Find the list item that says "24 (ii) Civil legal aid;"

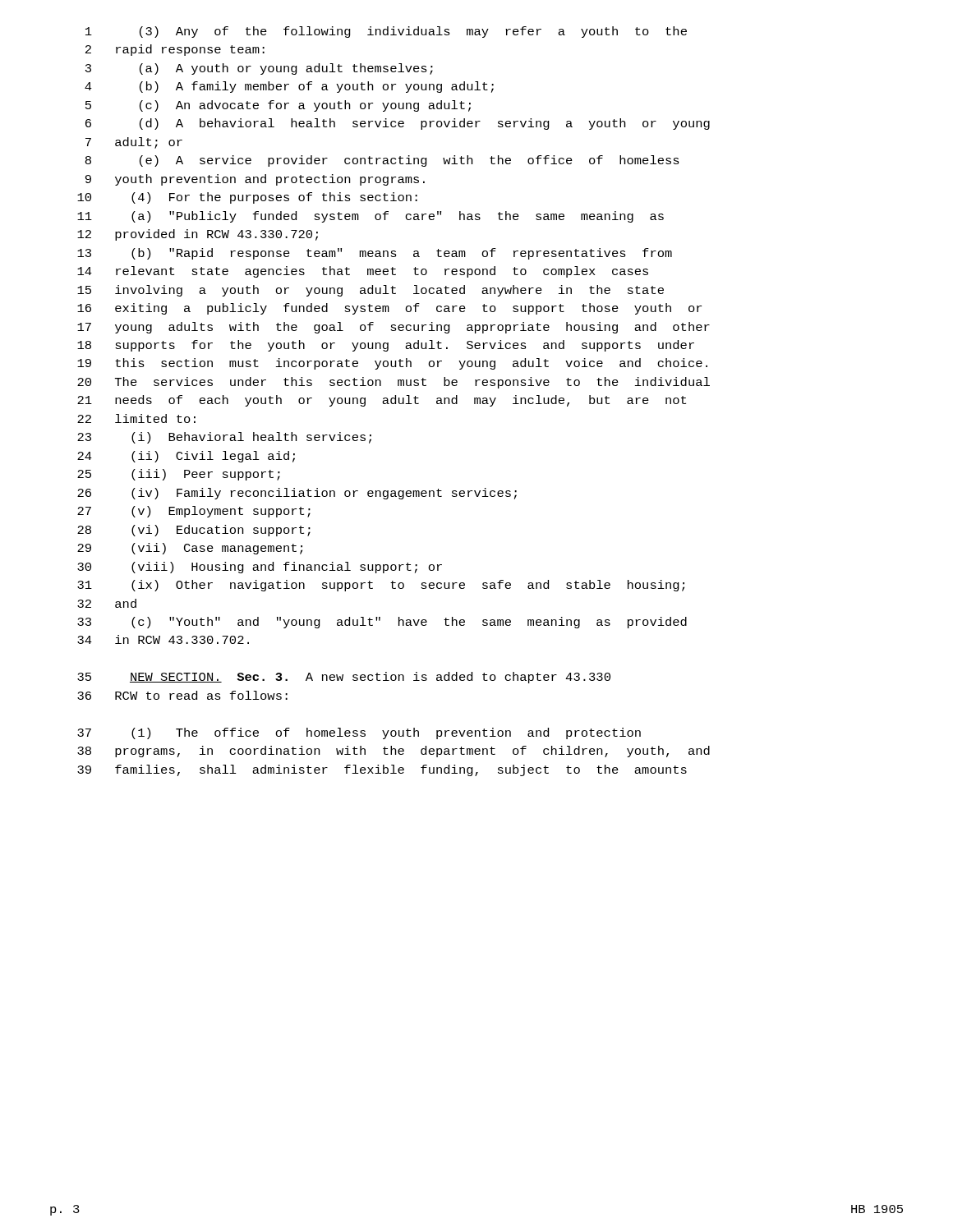tap(186, 457)
